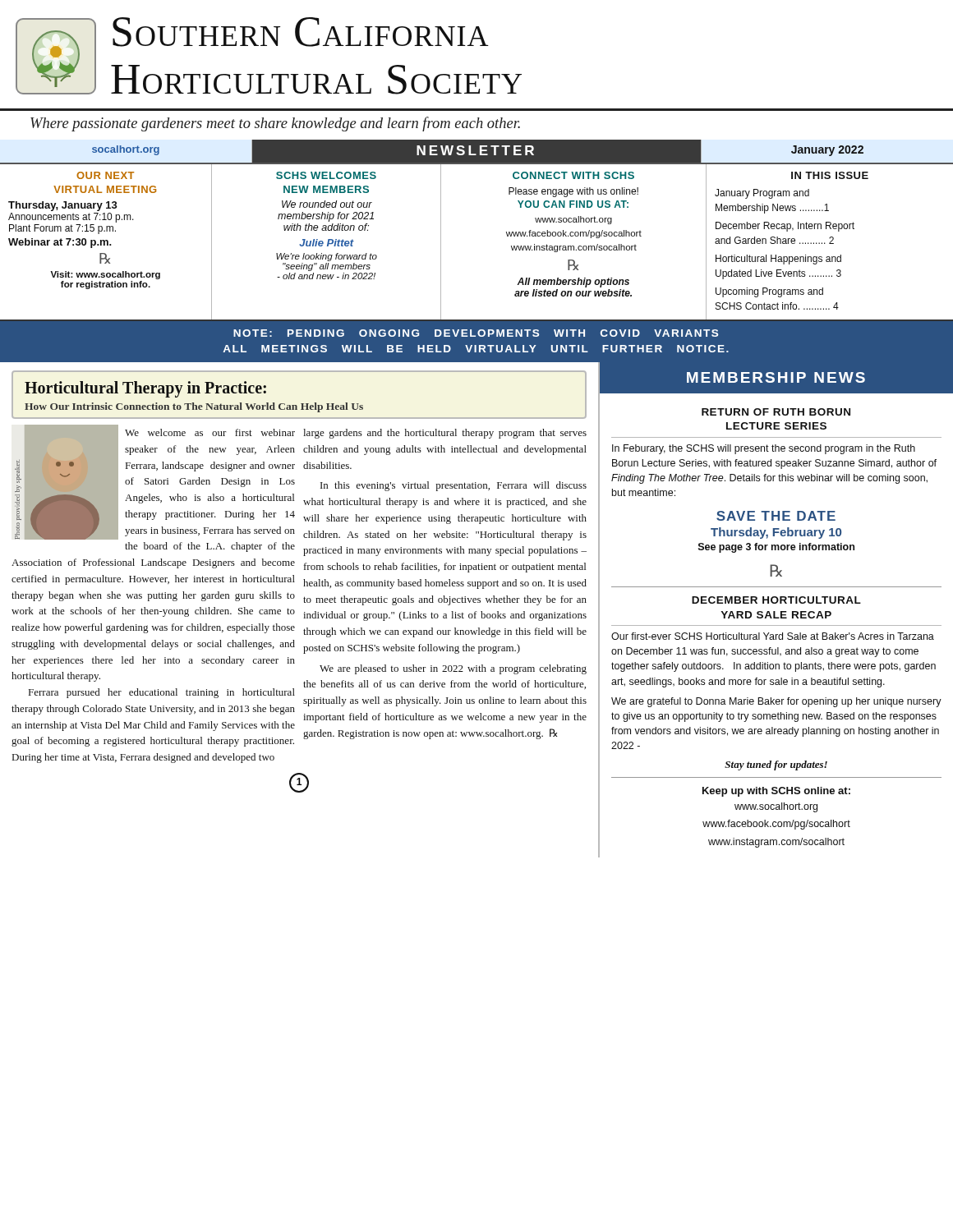Where does it say "DECEMBER HORTICULTURALYARD SALE RECAP"?
The width and height of the screenshot is (953, 1232).
776,607
